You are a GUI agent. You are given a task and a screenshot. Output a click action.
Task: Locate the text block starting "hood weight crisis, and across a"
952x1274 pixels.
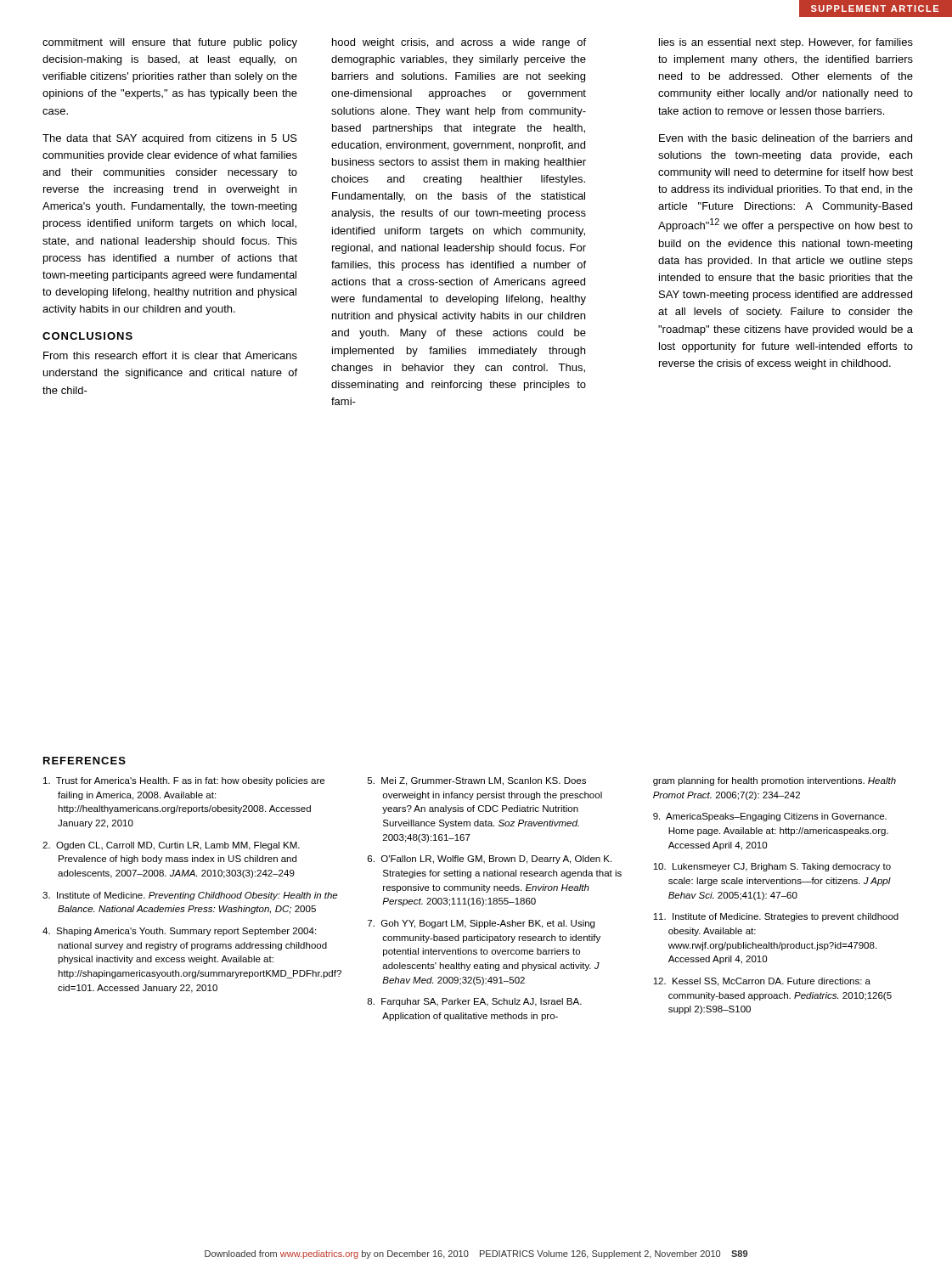tap(459, 222)
